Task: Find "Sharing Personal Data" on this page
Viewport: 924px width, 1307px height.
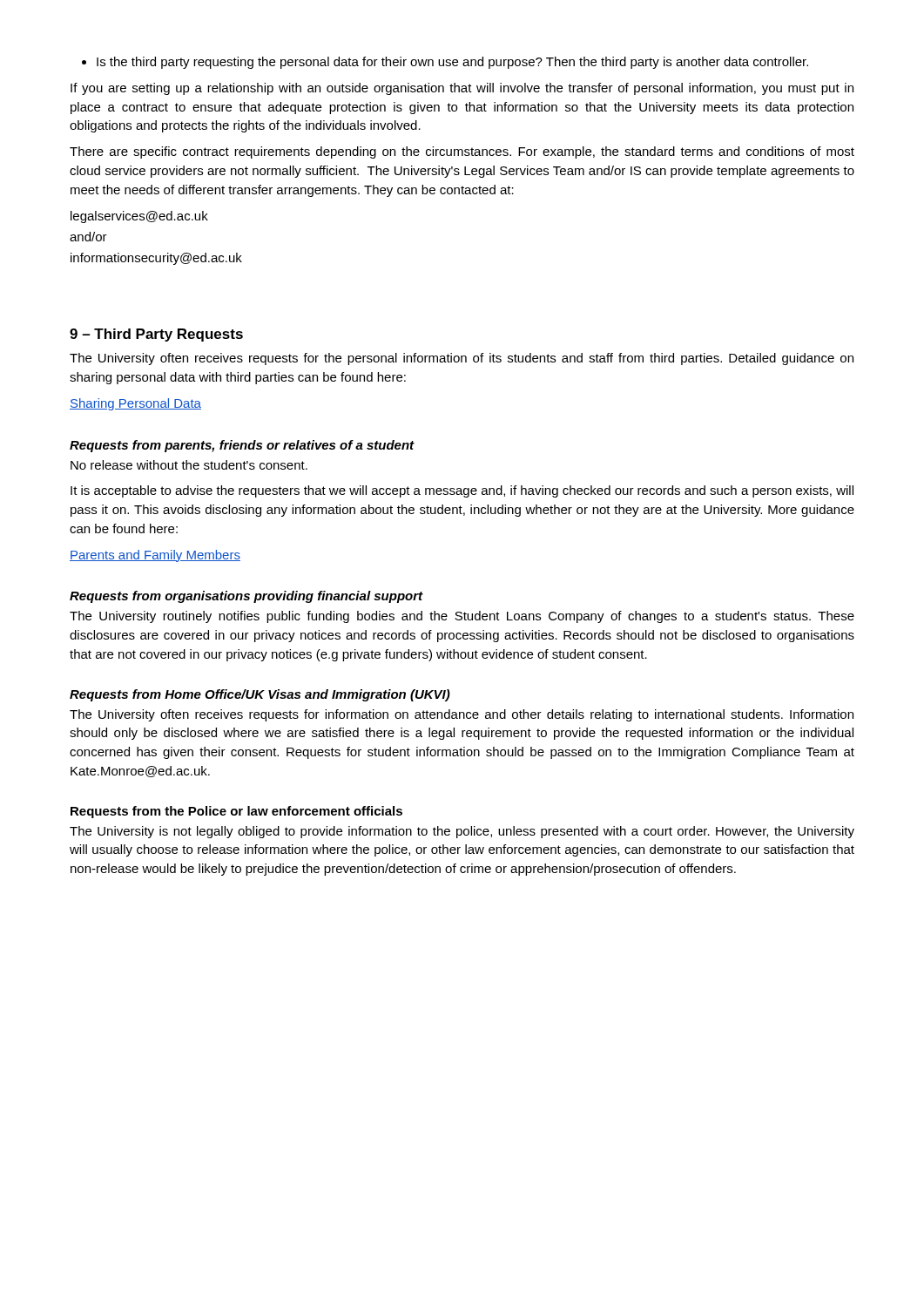Action: click(x=135, y=404)
